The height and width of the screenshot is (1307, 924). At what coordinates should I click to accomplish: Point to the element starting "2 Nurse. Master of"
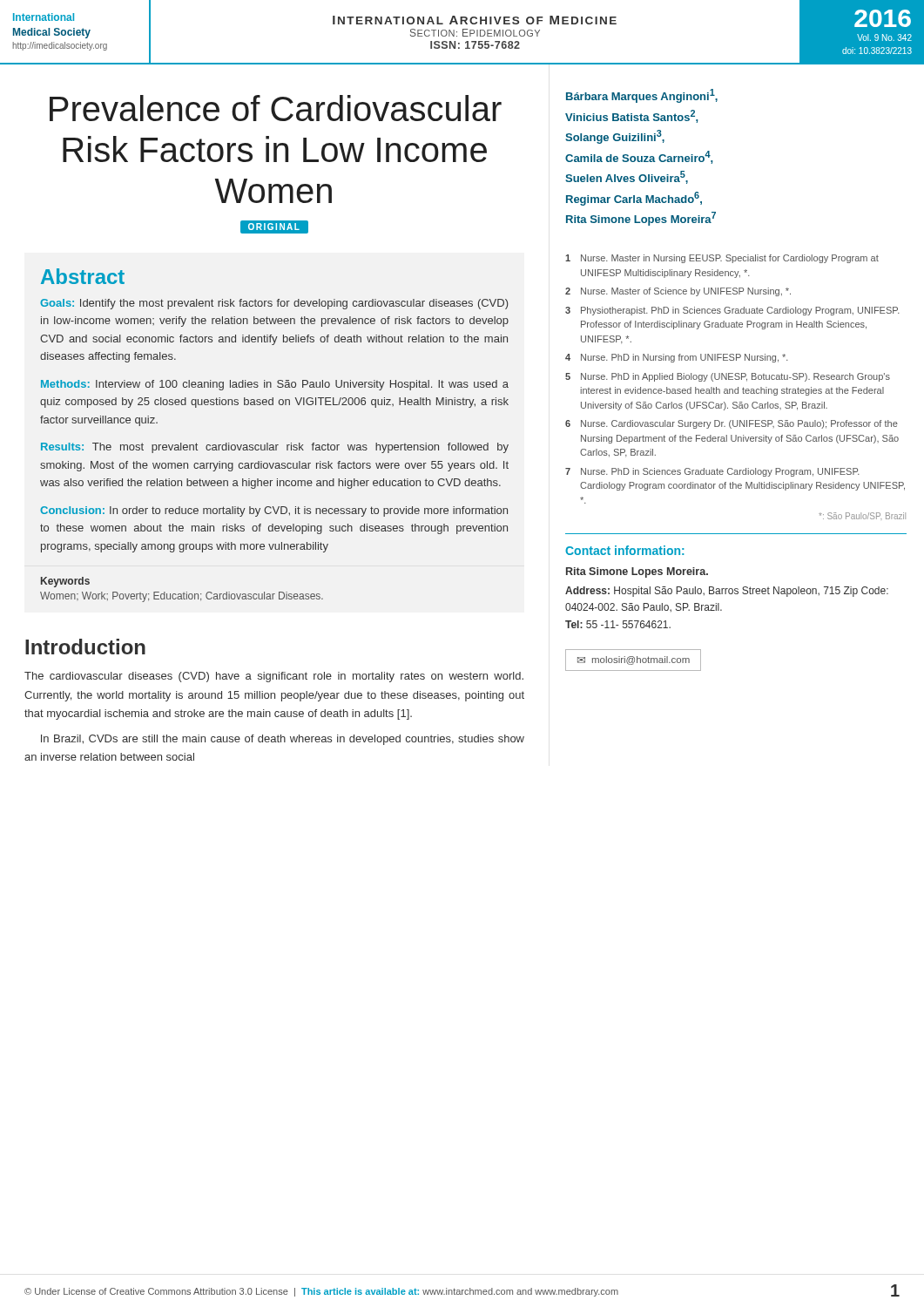(678, 291)
